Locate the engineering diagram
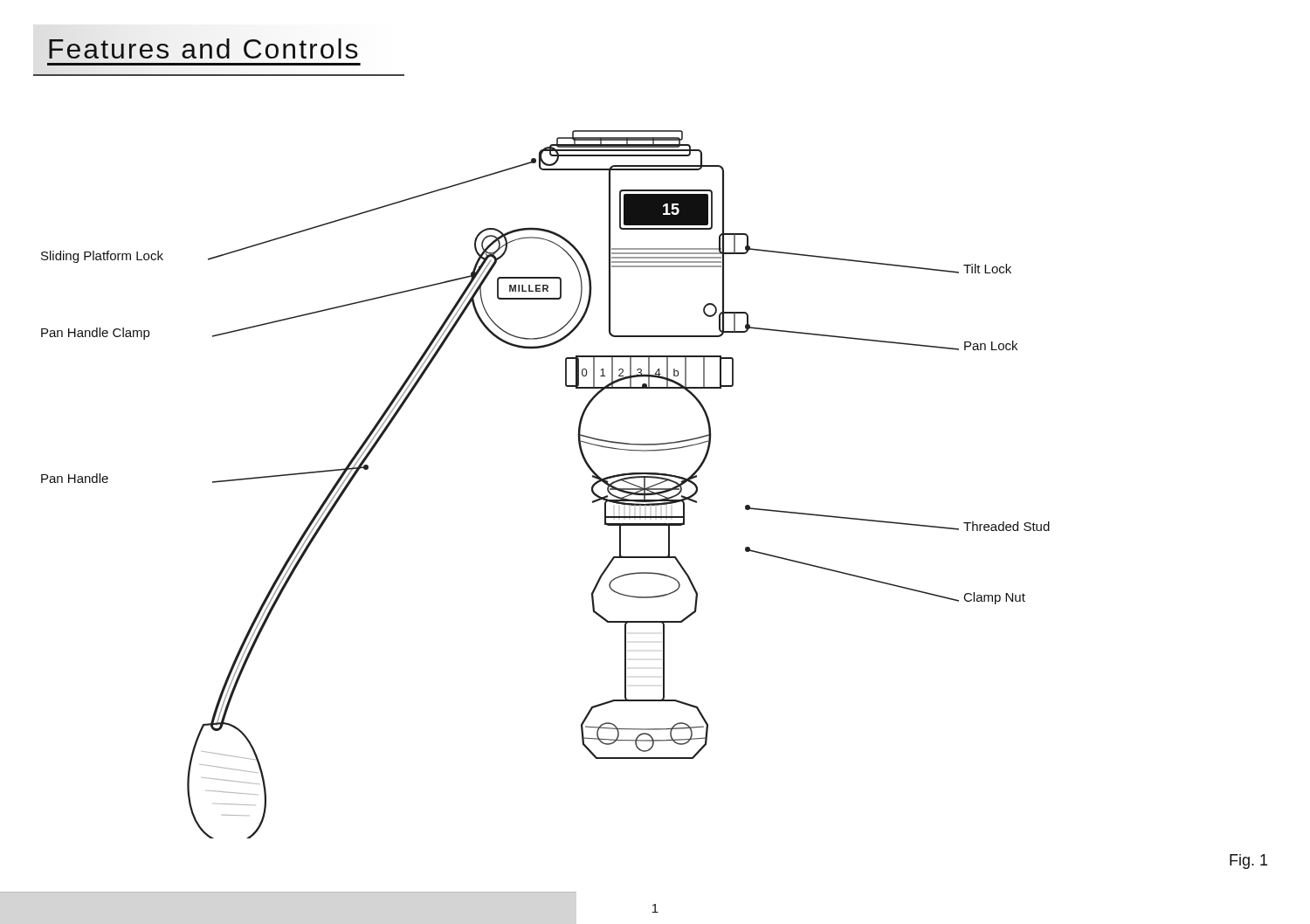 (655, 459)
